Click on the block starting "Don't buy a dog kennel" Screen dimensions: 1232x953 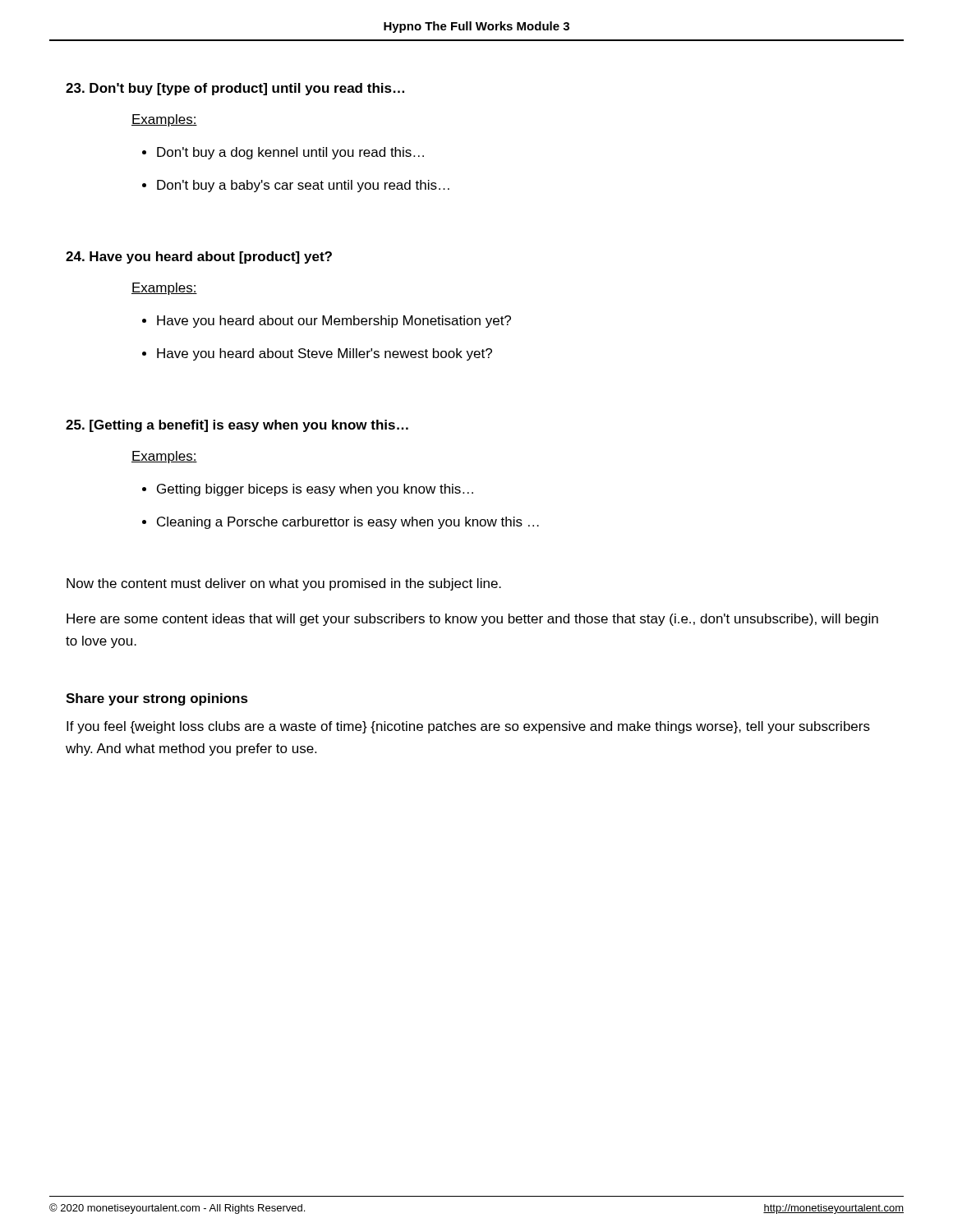point(291,152)
